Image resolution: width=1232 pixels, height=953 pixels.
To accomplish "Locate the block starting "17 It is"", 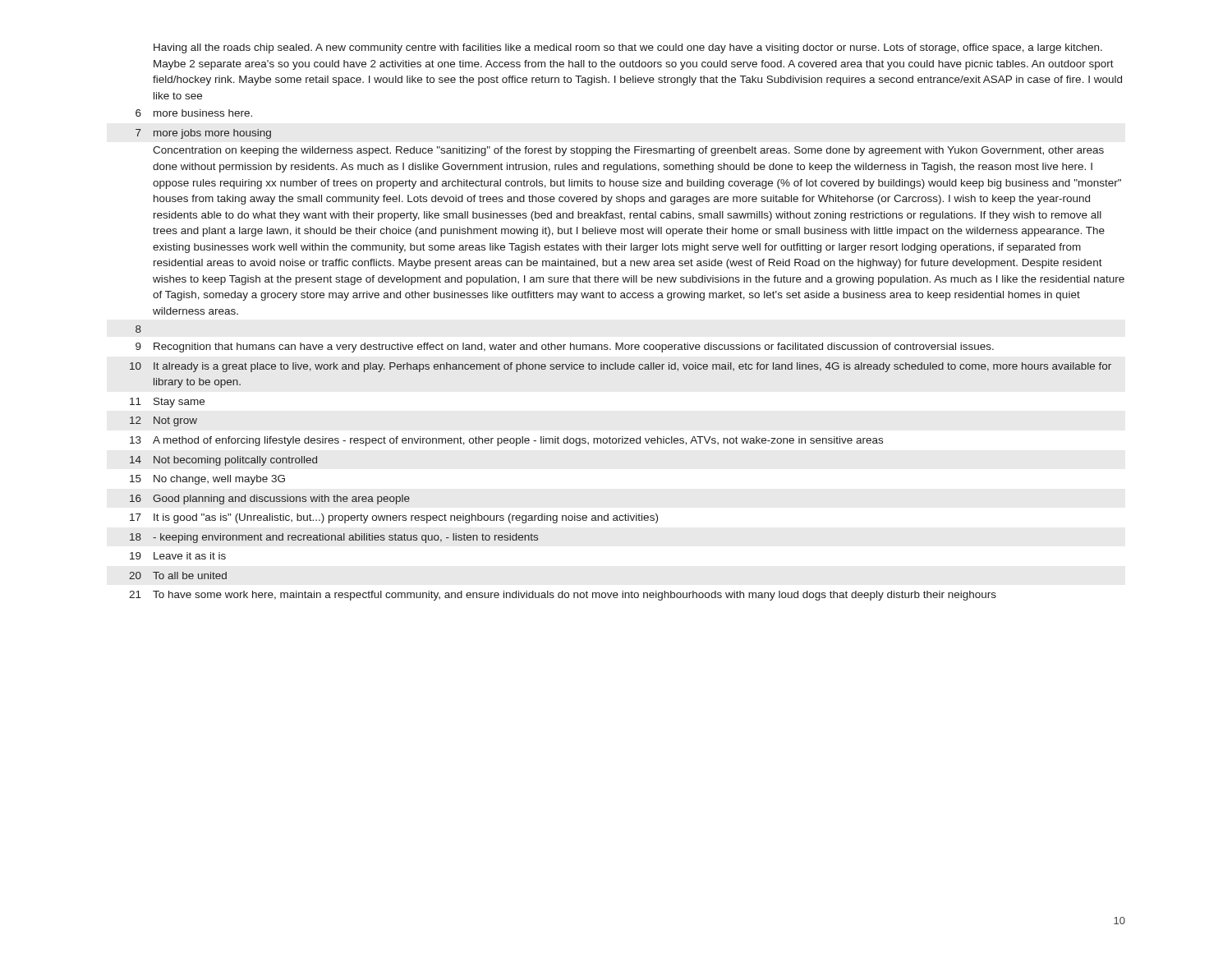I will pyautogui.click(x=616, y=518).
